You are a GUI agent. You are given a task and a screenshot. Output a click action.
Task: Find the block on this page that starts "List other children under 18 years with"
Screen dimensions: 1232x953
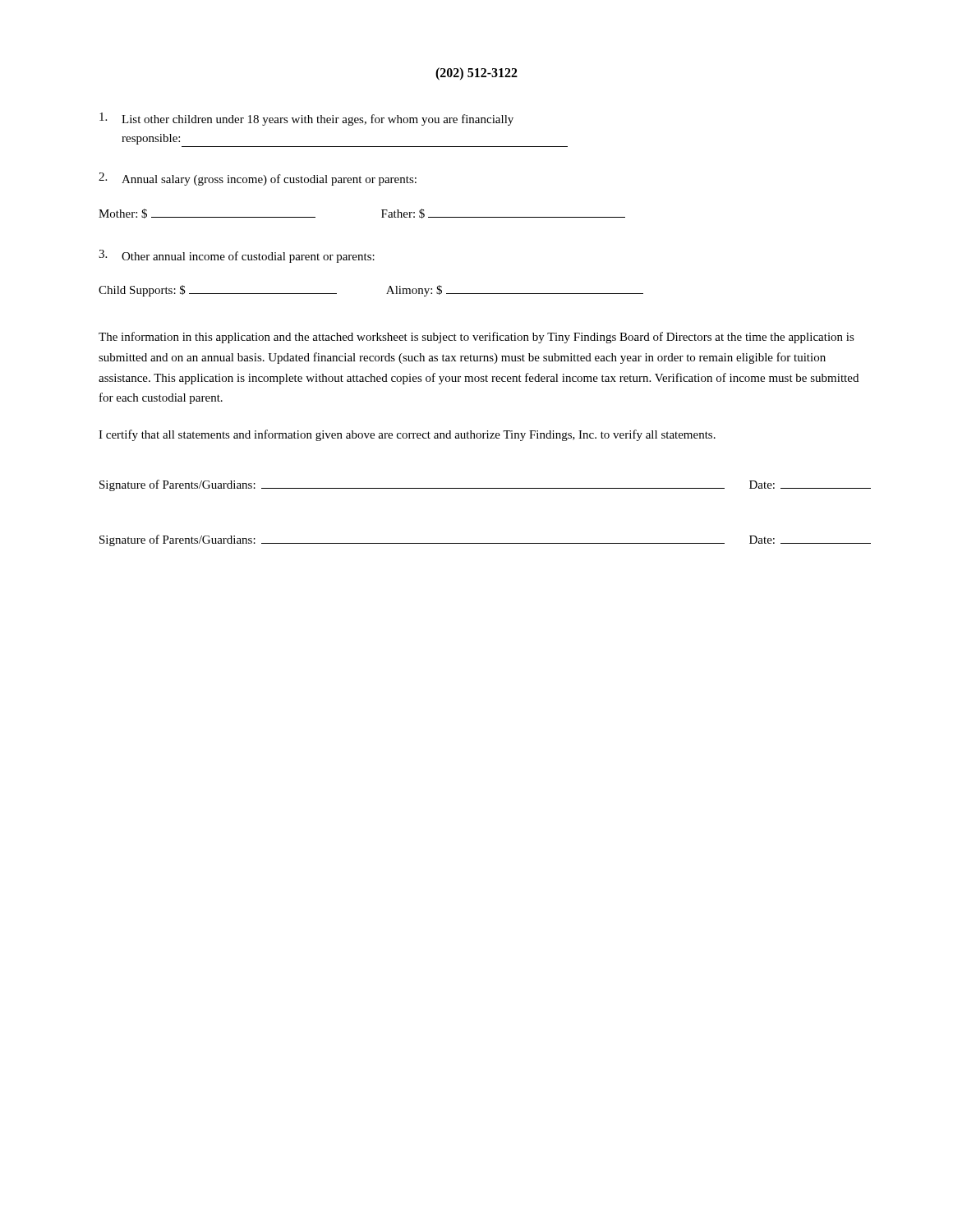point(333,128)
